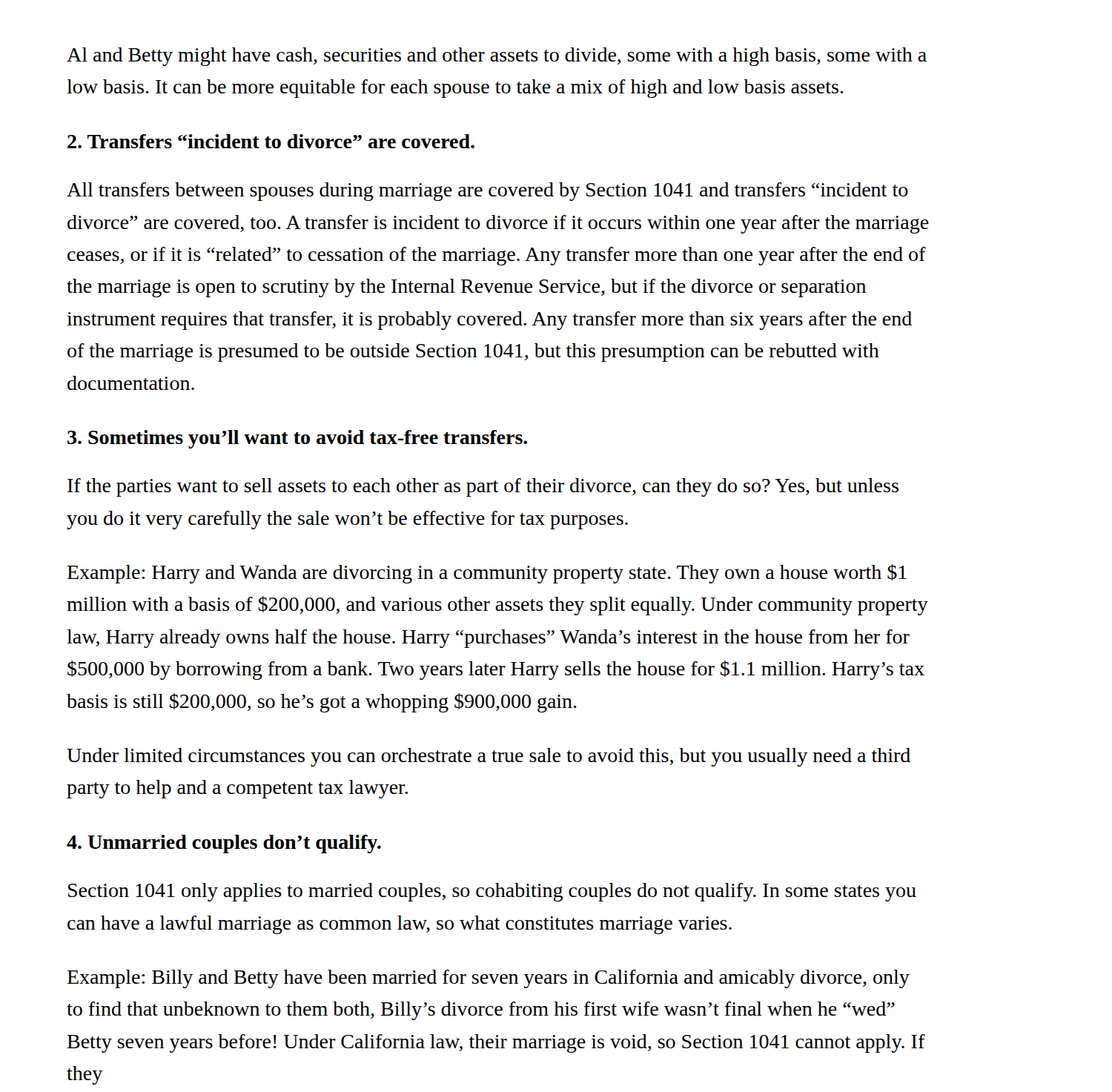Click on the block starting "Example: Billy and Betty have been married for"
Image resolution: width=1112 pixels, height=1092 pixels.
coord(496,1025)
